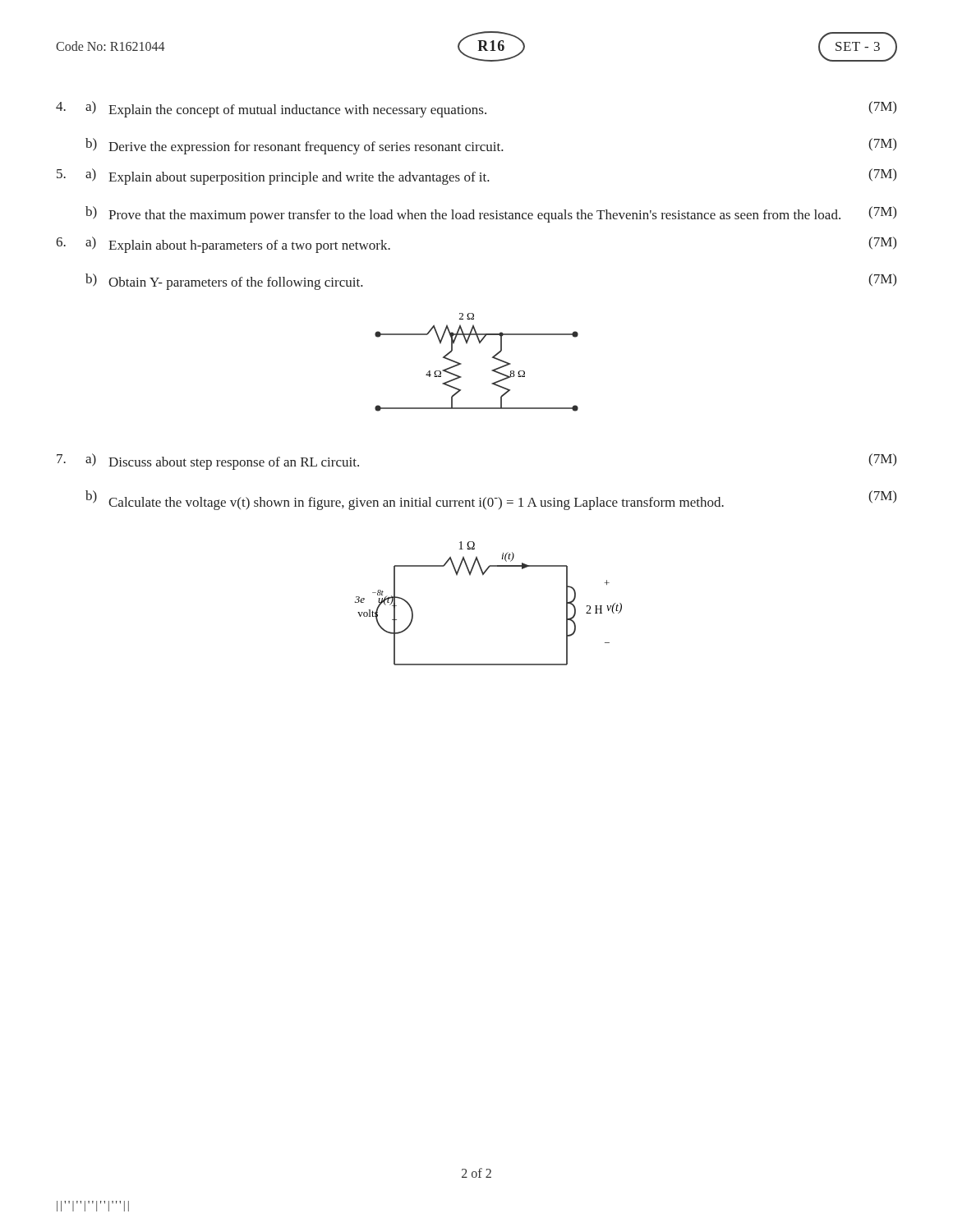
Task: Select the element starting "7. a) Discuss about step"
Action: coord(238,461)
